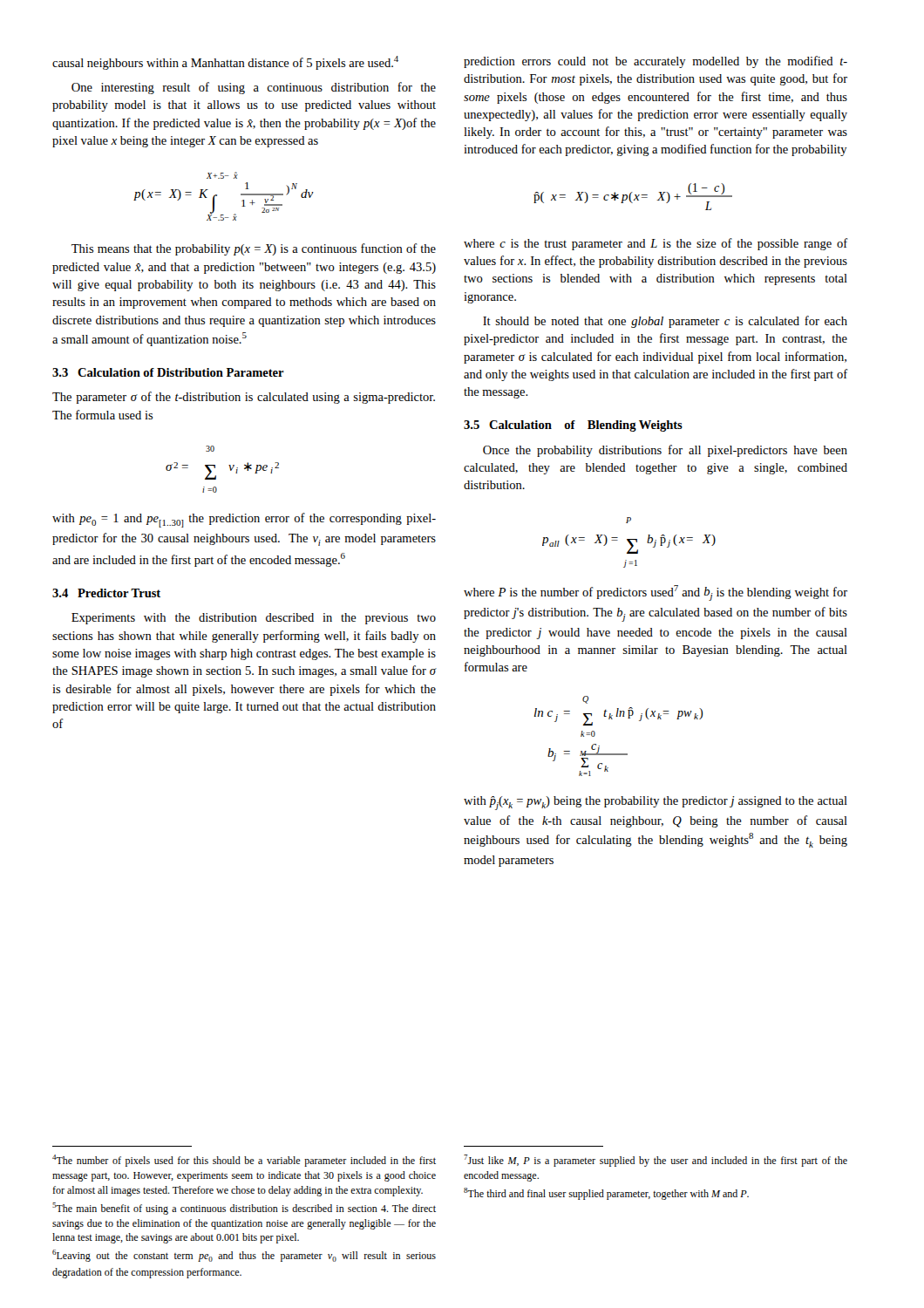Viewport: 924px width, 1308px height.
Task: Locate the text block that reads "prediction errors could"
Action: coord(656,105)
